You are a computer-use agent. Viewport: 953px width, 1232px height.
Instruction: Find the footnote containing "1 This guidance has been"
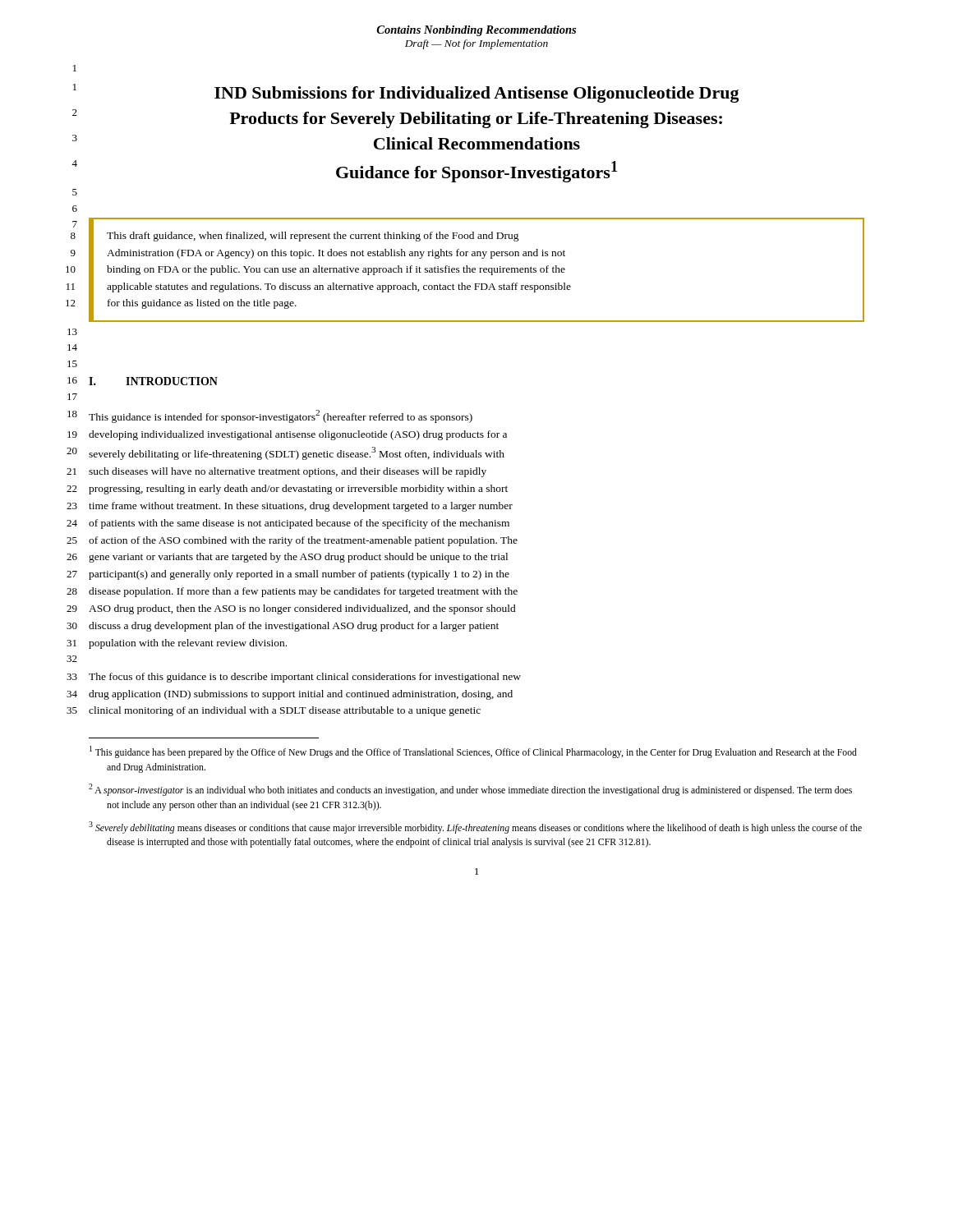point(473,759)
